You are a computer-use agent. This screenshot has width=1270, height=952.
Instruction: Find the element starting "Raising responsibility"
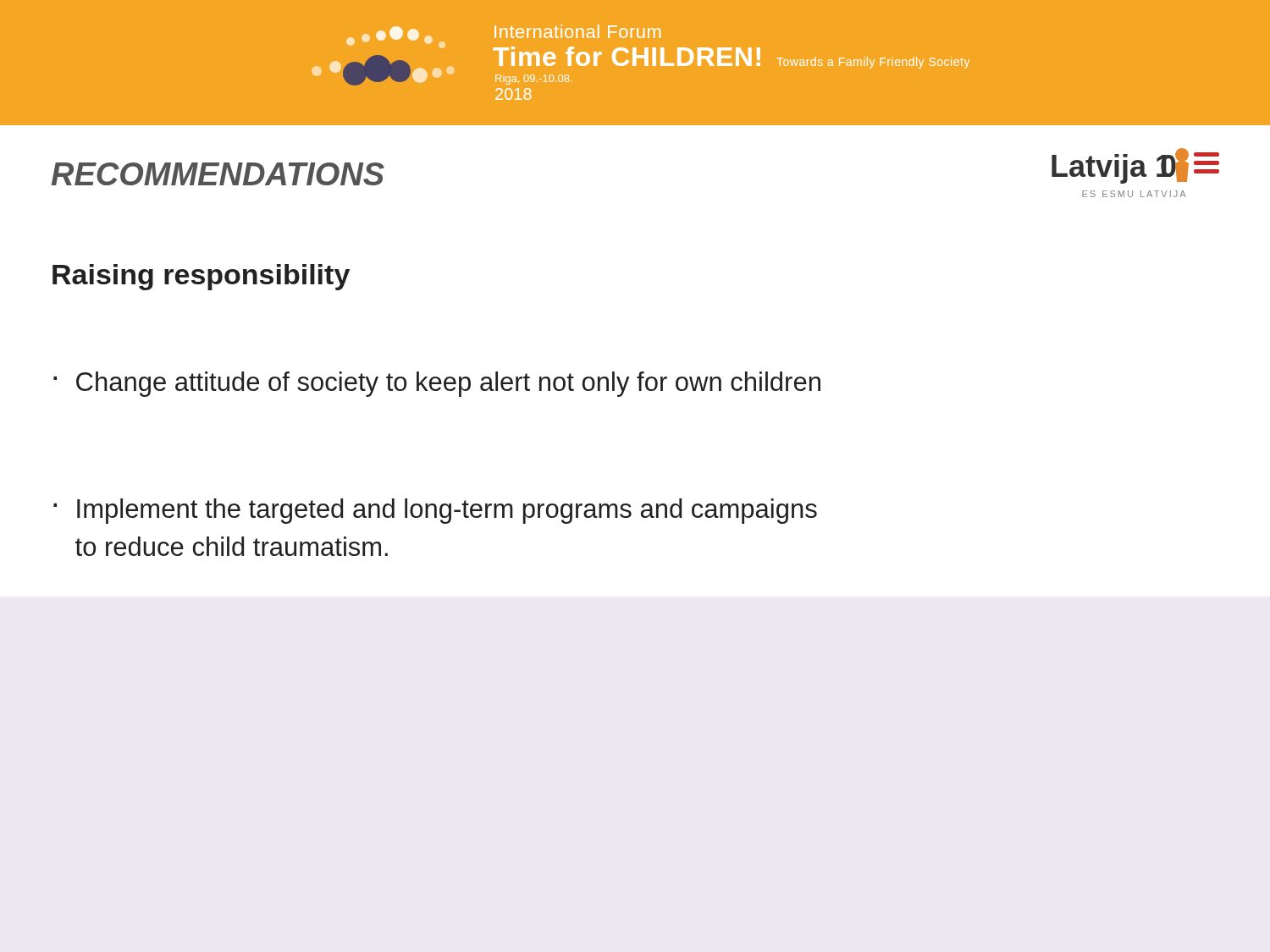tap(200, 274)
